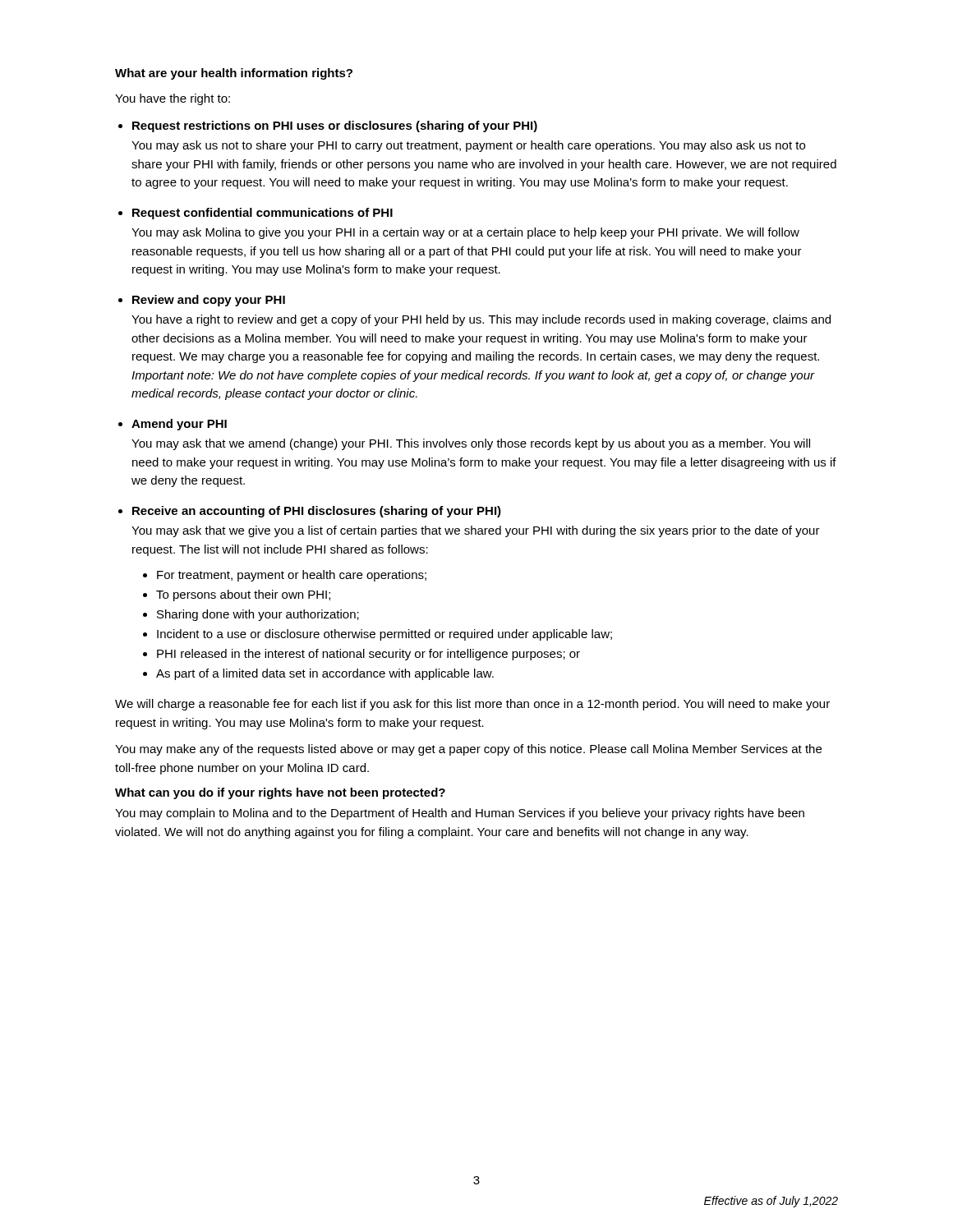This screenshot has height=1232, width=953.
Task: Where is the passage that starts "We will charge a reasonable fee for each"?
Action: point(472,713)
